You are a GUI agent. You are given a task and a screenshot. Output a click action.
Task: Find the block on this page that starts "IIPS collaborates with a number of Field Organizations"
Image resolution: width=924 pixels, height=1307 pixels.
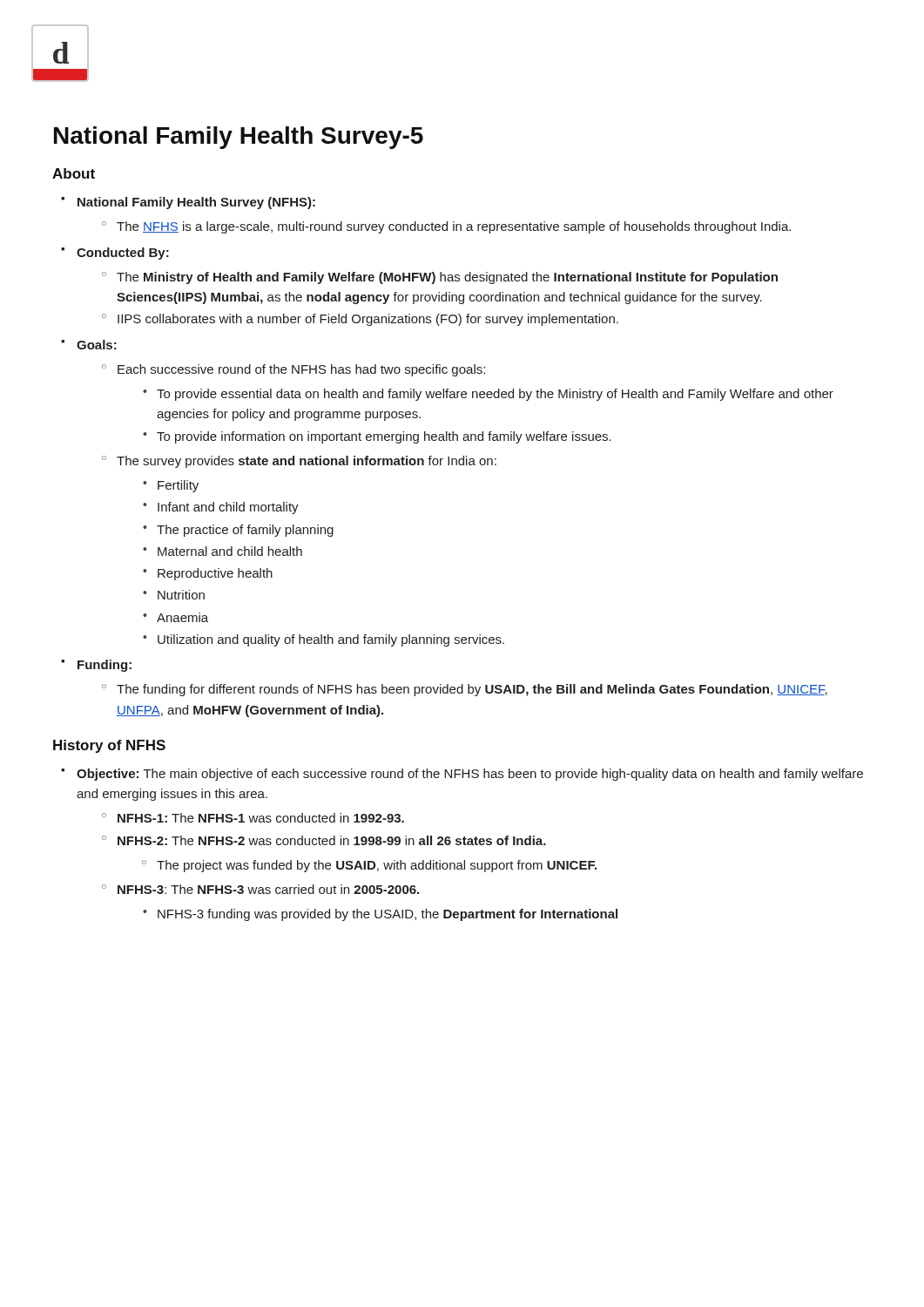pyautogui.click(x=368, y=319)
